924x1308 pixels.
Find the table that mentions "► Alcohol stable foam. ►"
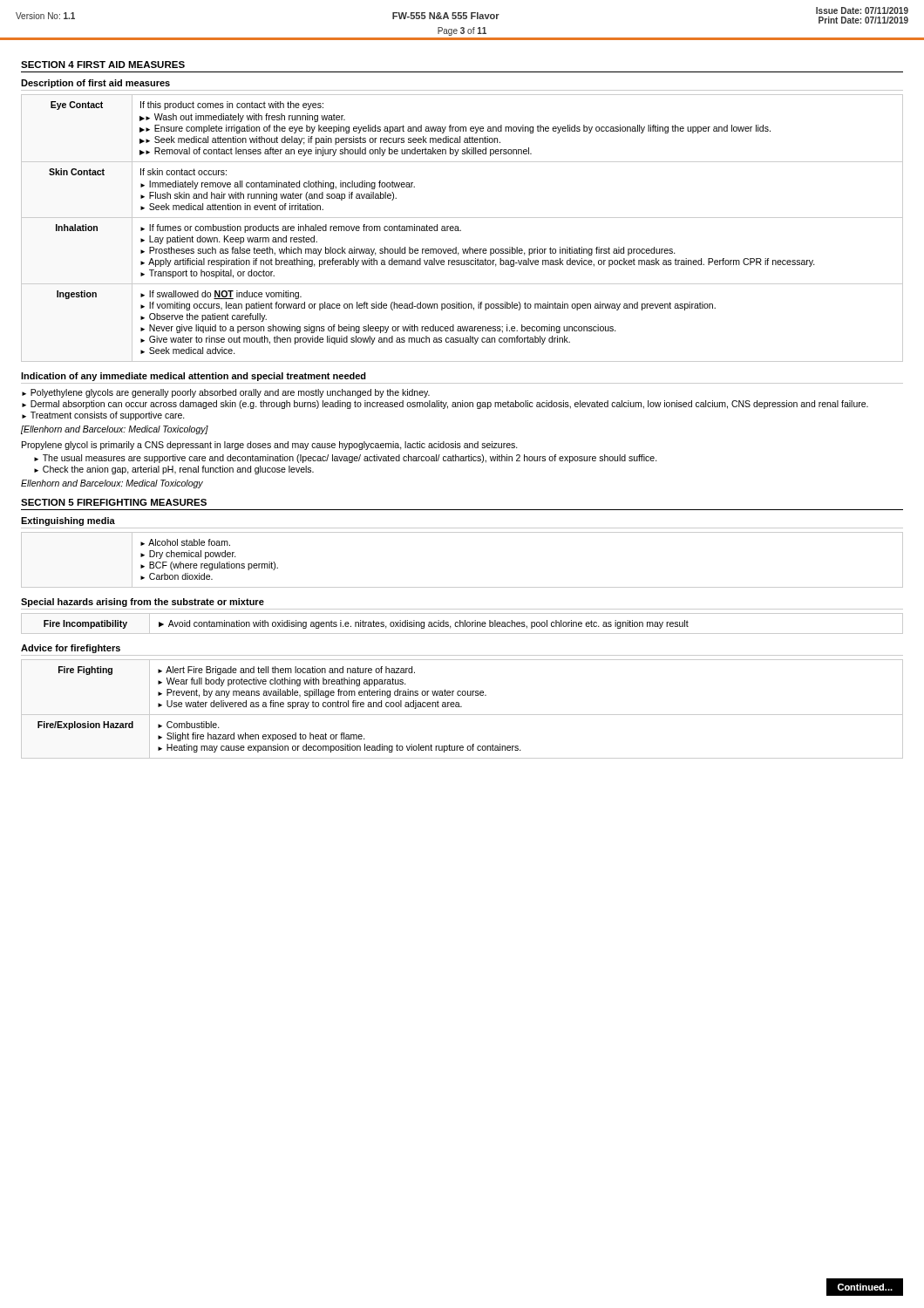462,560
